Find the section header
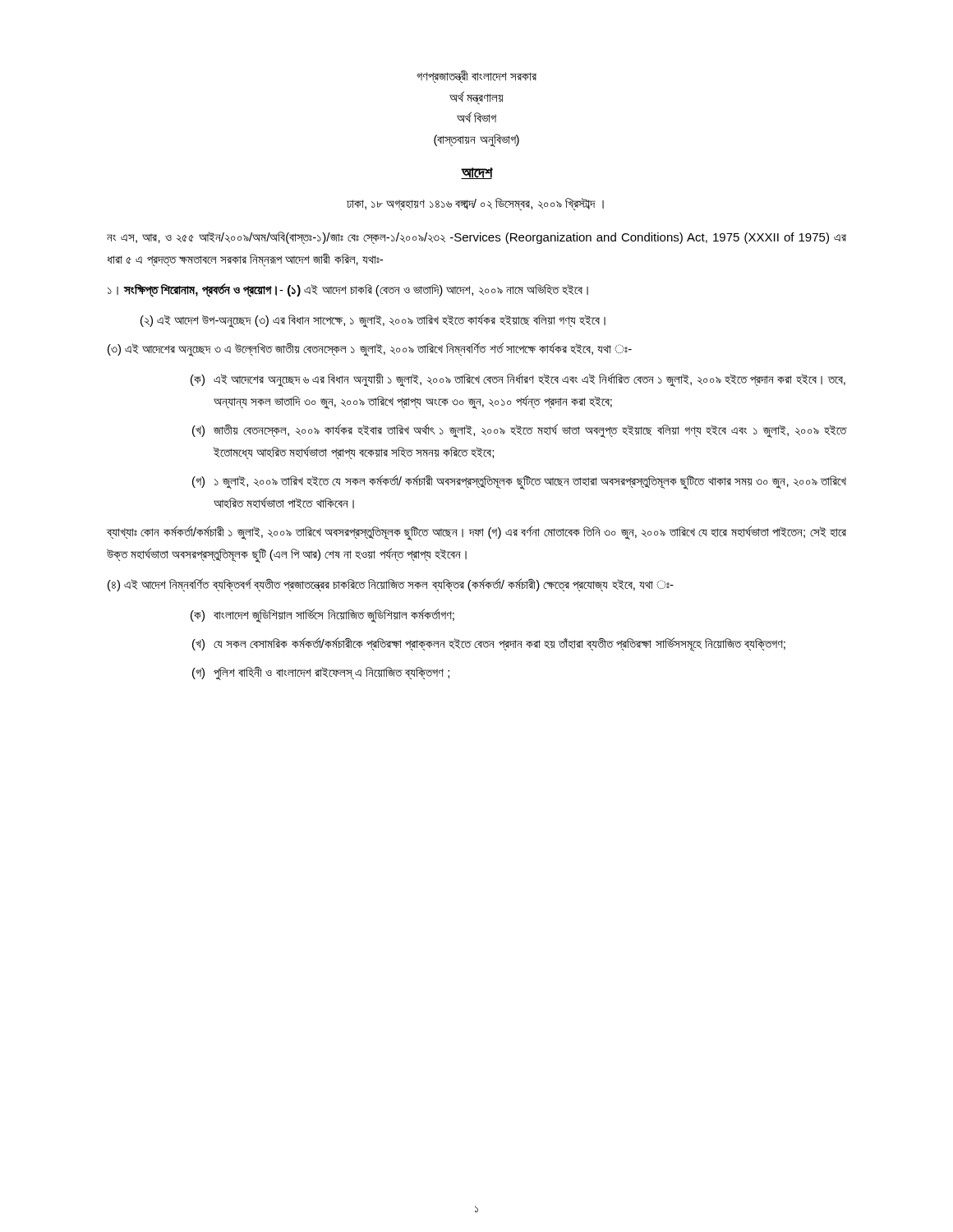953x1232 pixels. pyautogui.click(x=476, y=172)
